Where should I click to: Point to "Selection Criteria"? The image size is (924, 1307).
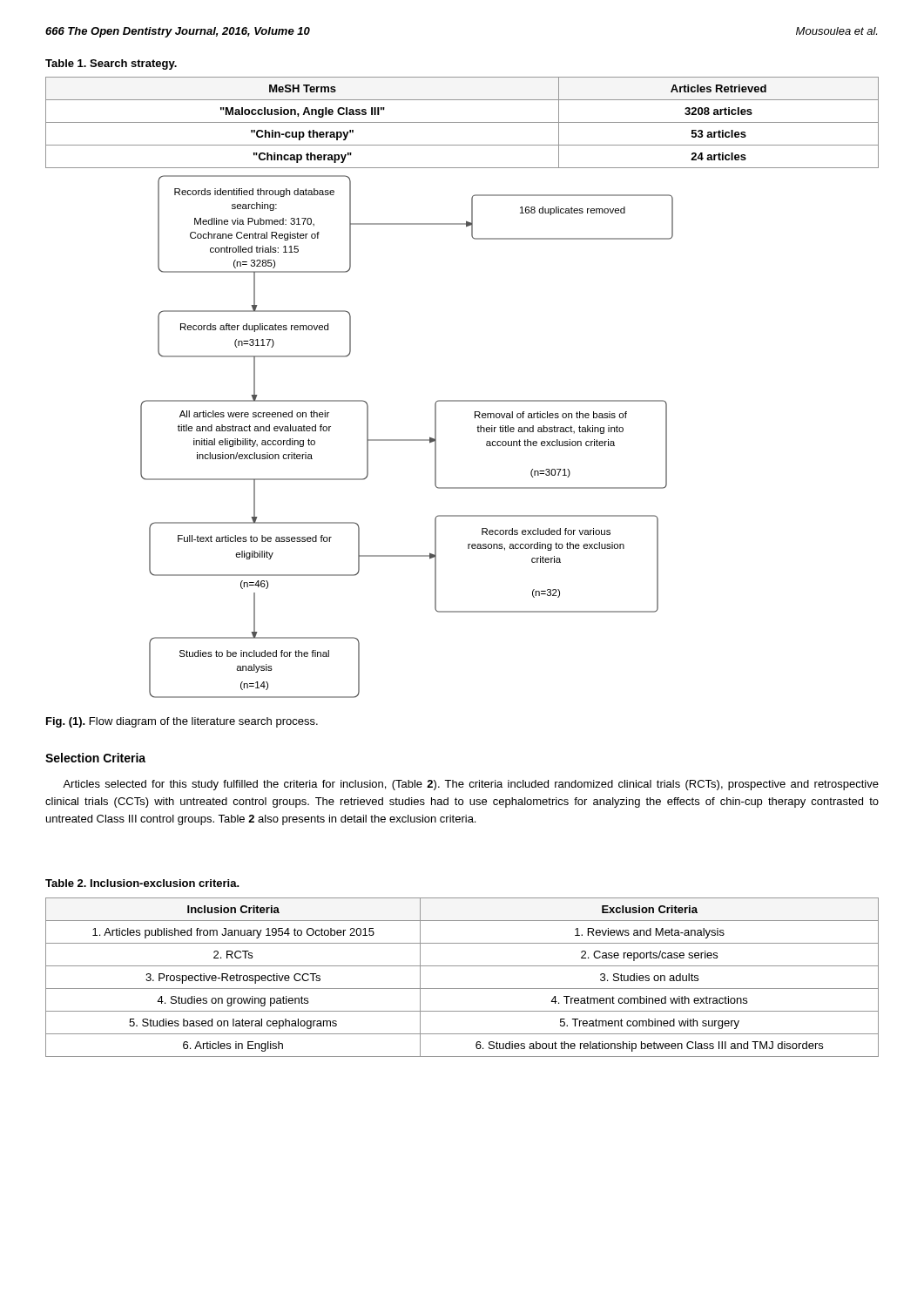coord(95,758)
